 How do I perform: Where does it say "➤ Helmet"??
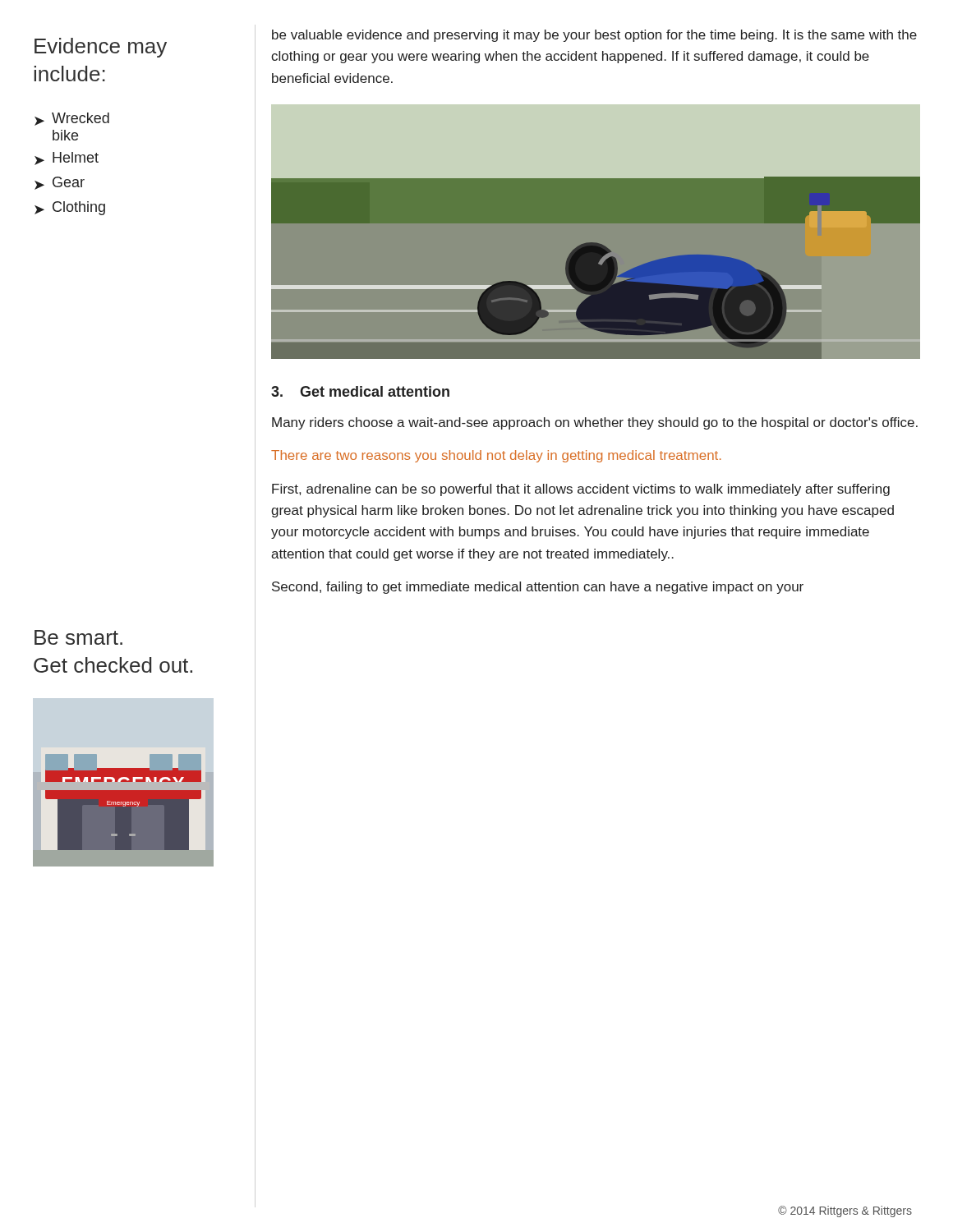click(66, 159)
